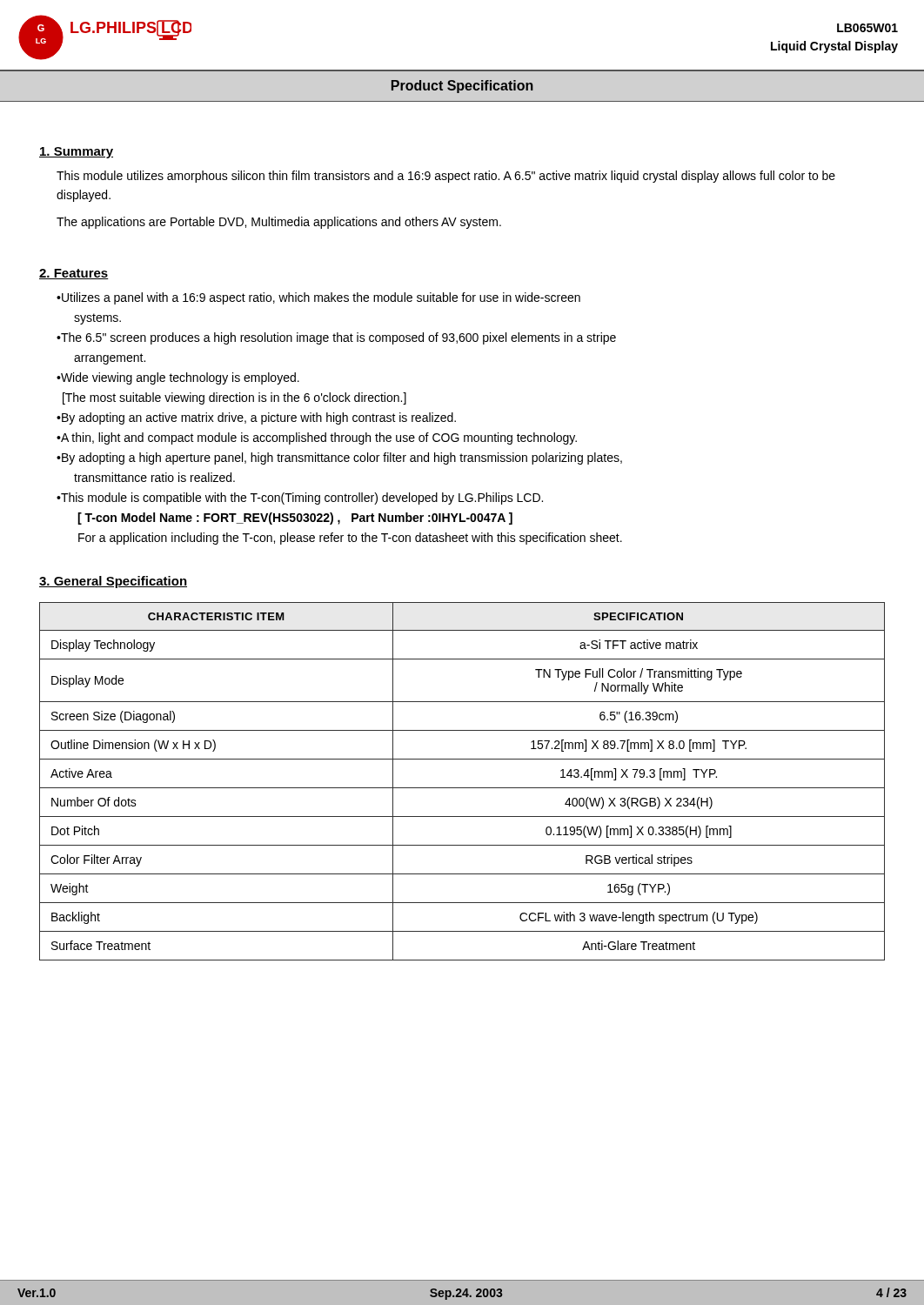Locate the region starting "1. Summary"

[x=76, y=151]
